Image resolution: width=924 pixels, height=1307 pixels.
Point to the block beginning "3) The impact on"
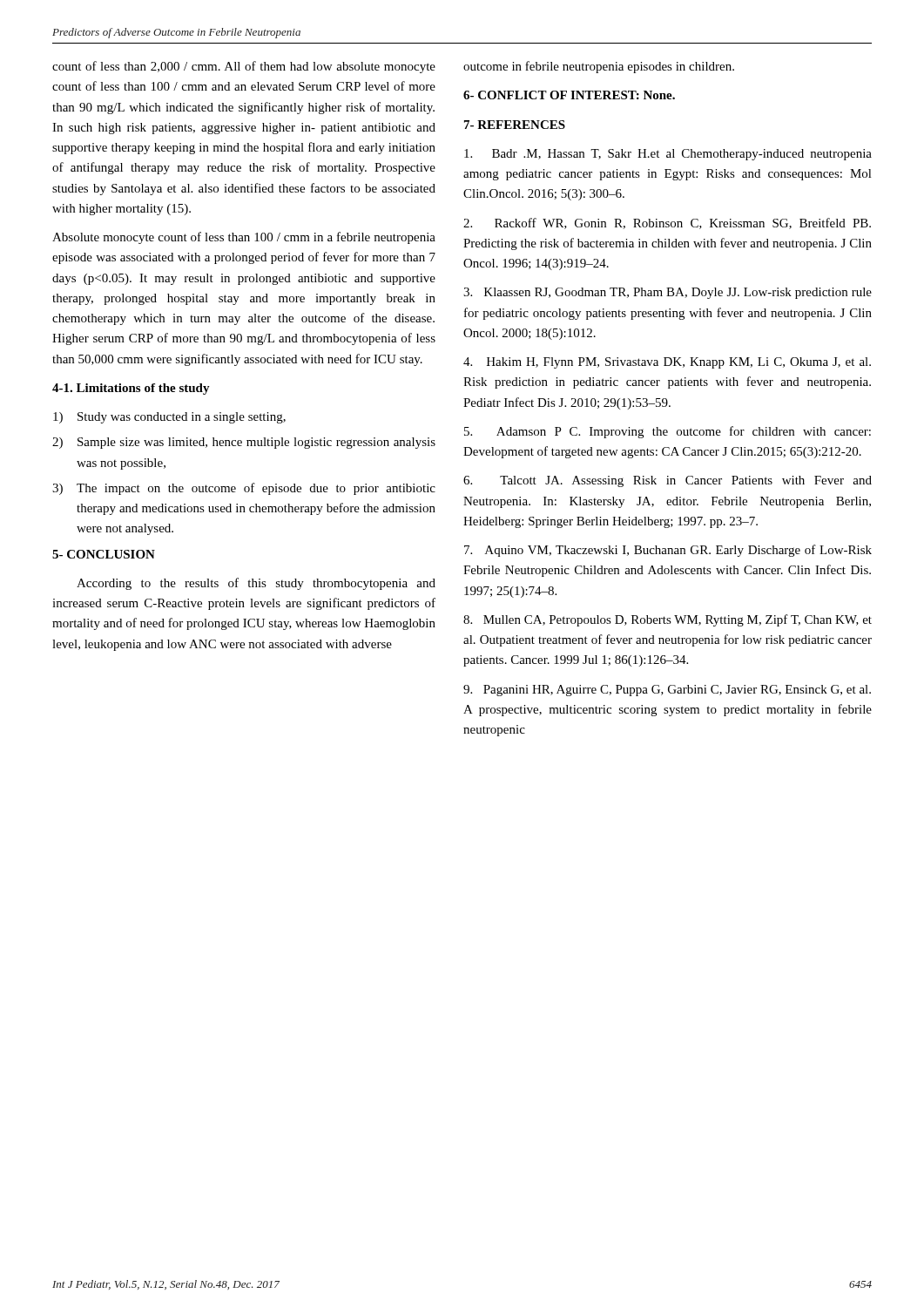coord(244,508)
